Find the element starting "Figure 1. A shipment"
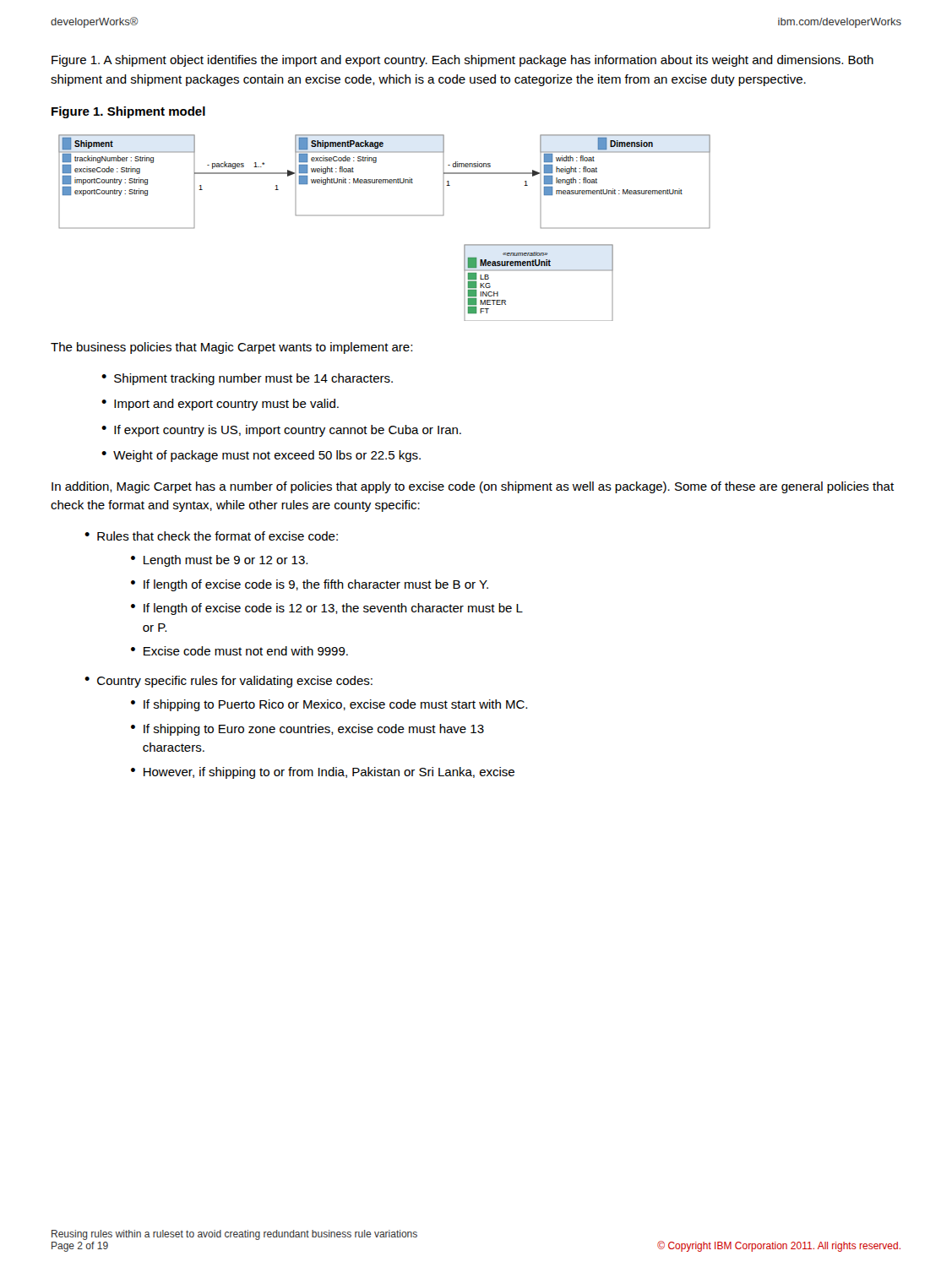This screenshot has width=952, height=1267. click(x=462, y=69)
